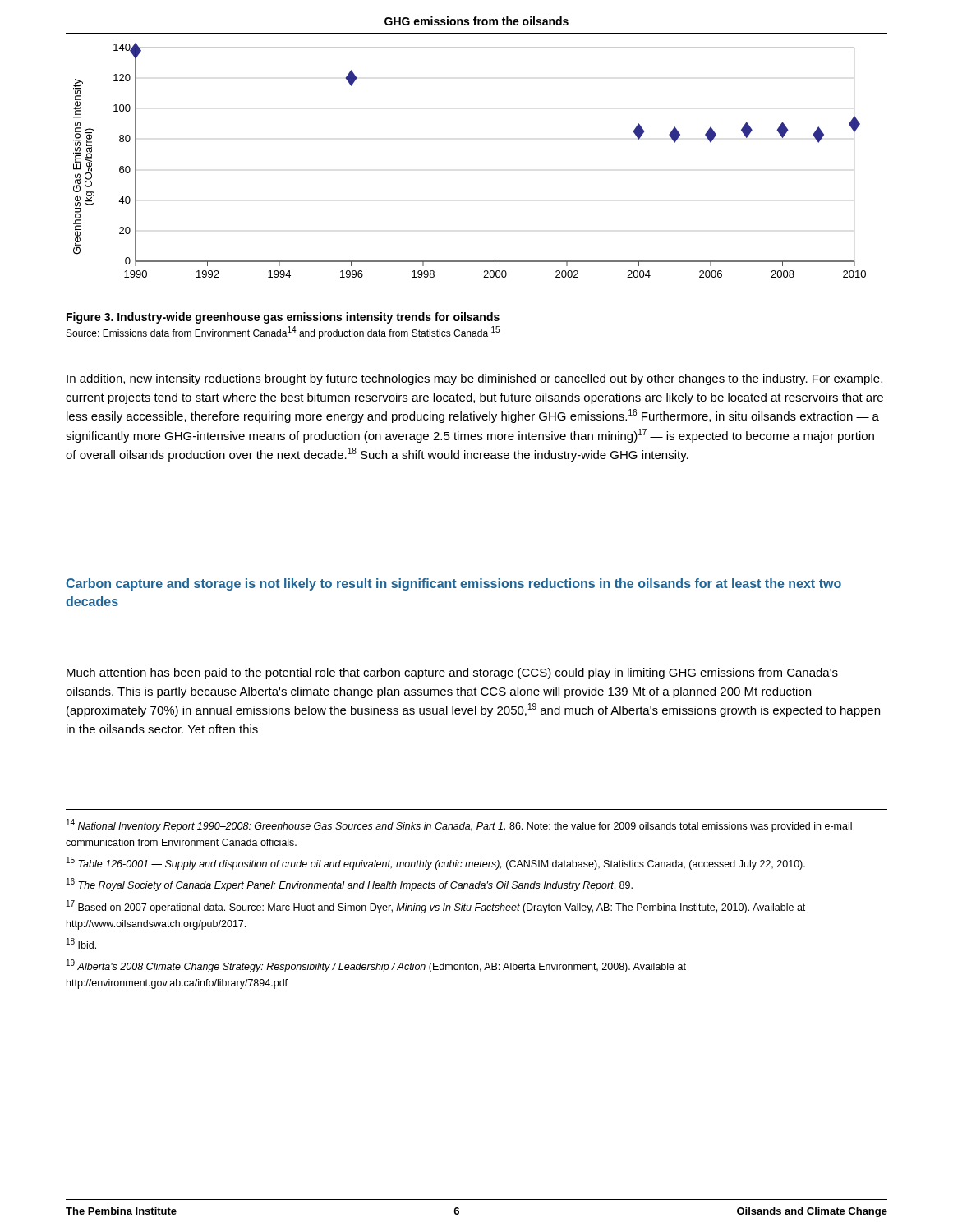Select the footnote that says "18 Ibid."

click(81, 944)
